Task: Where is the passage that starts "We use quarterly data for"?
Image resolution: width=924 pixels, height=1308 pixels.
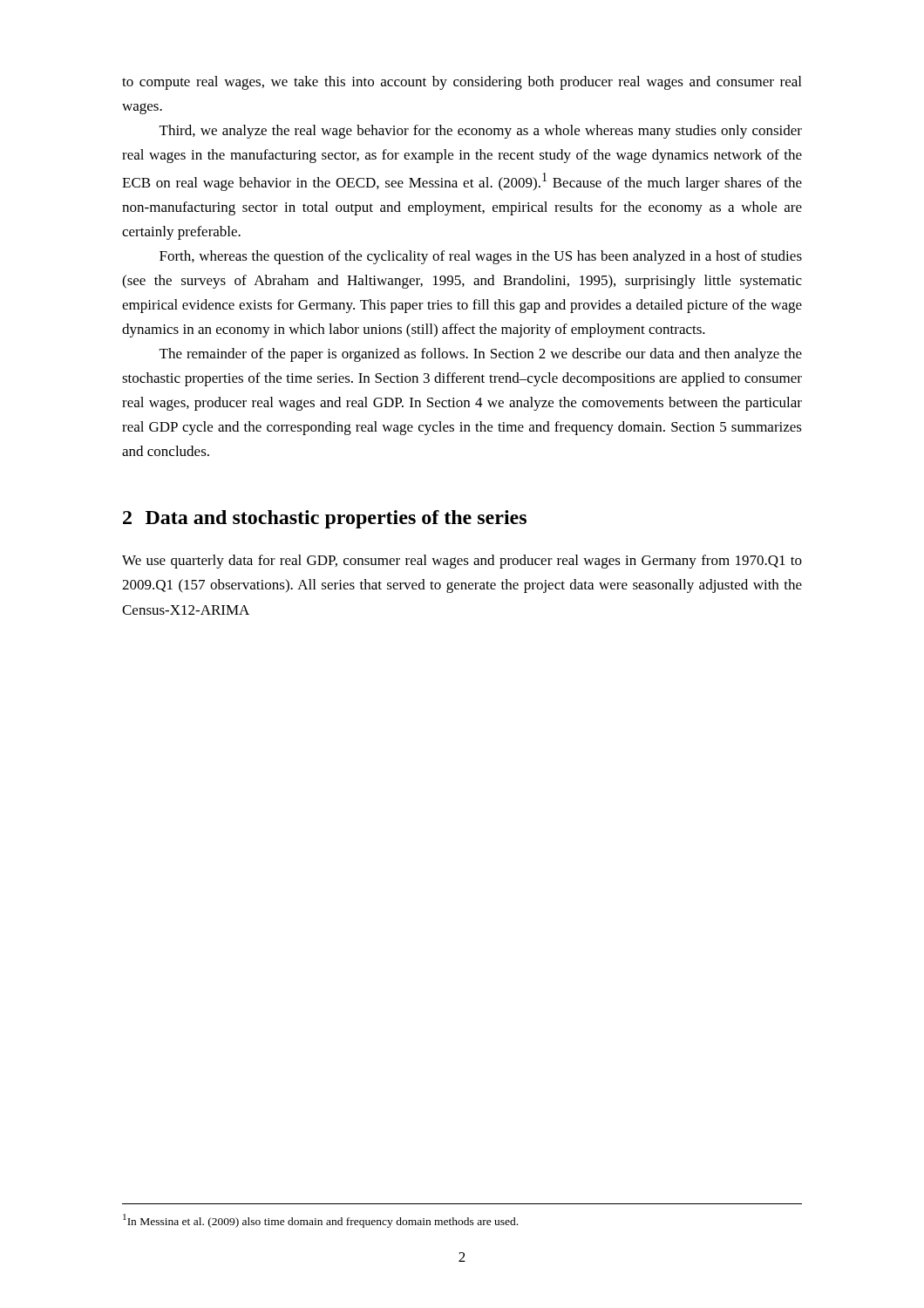Action: (x=462, y=586)
